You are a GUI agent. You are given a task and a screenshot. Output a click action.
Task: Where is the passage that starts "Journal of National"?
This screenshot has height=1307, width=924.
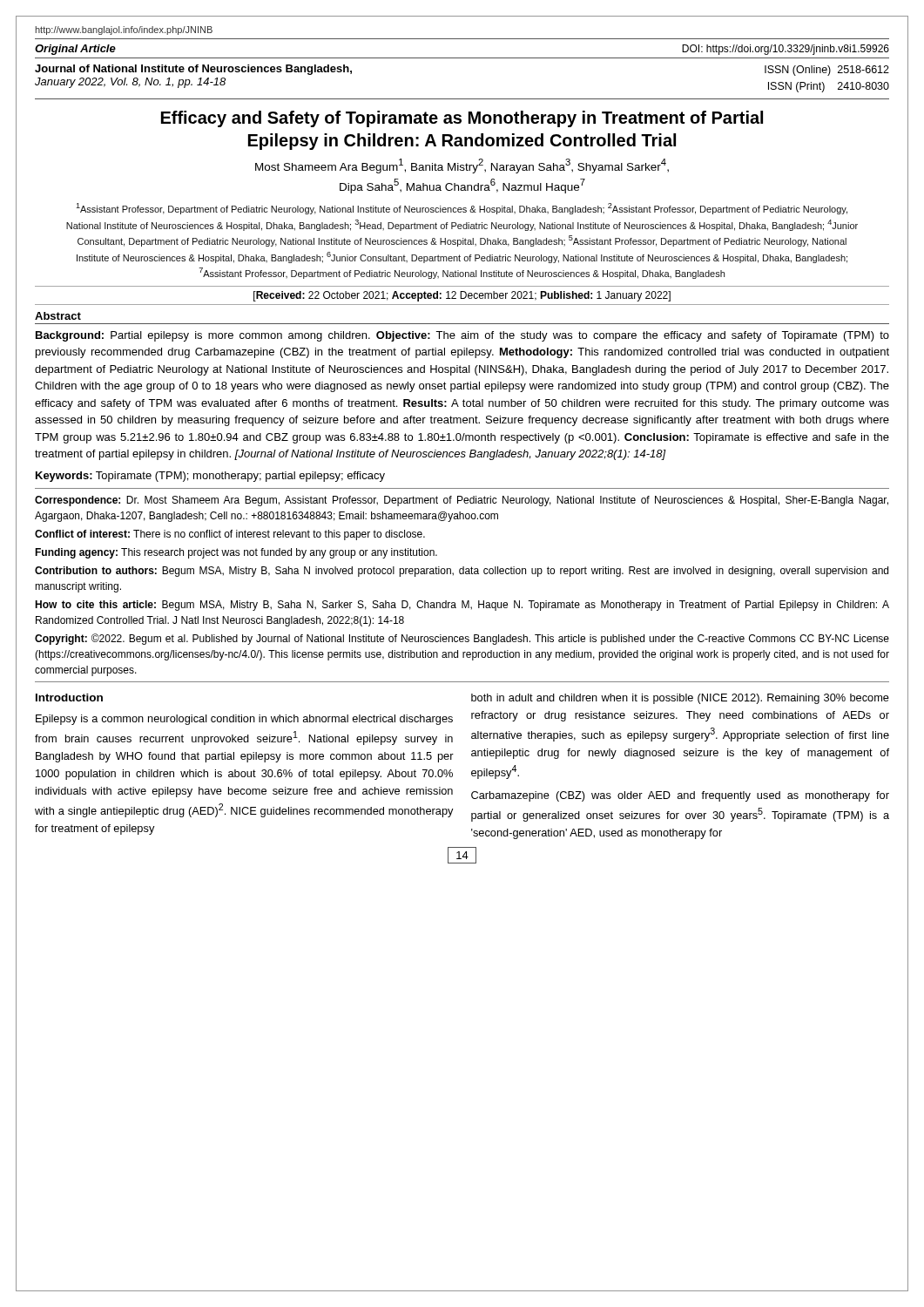(x=193, y=70)
